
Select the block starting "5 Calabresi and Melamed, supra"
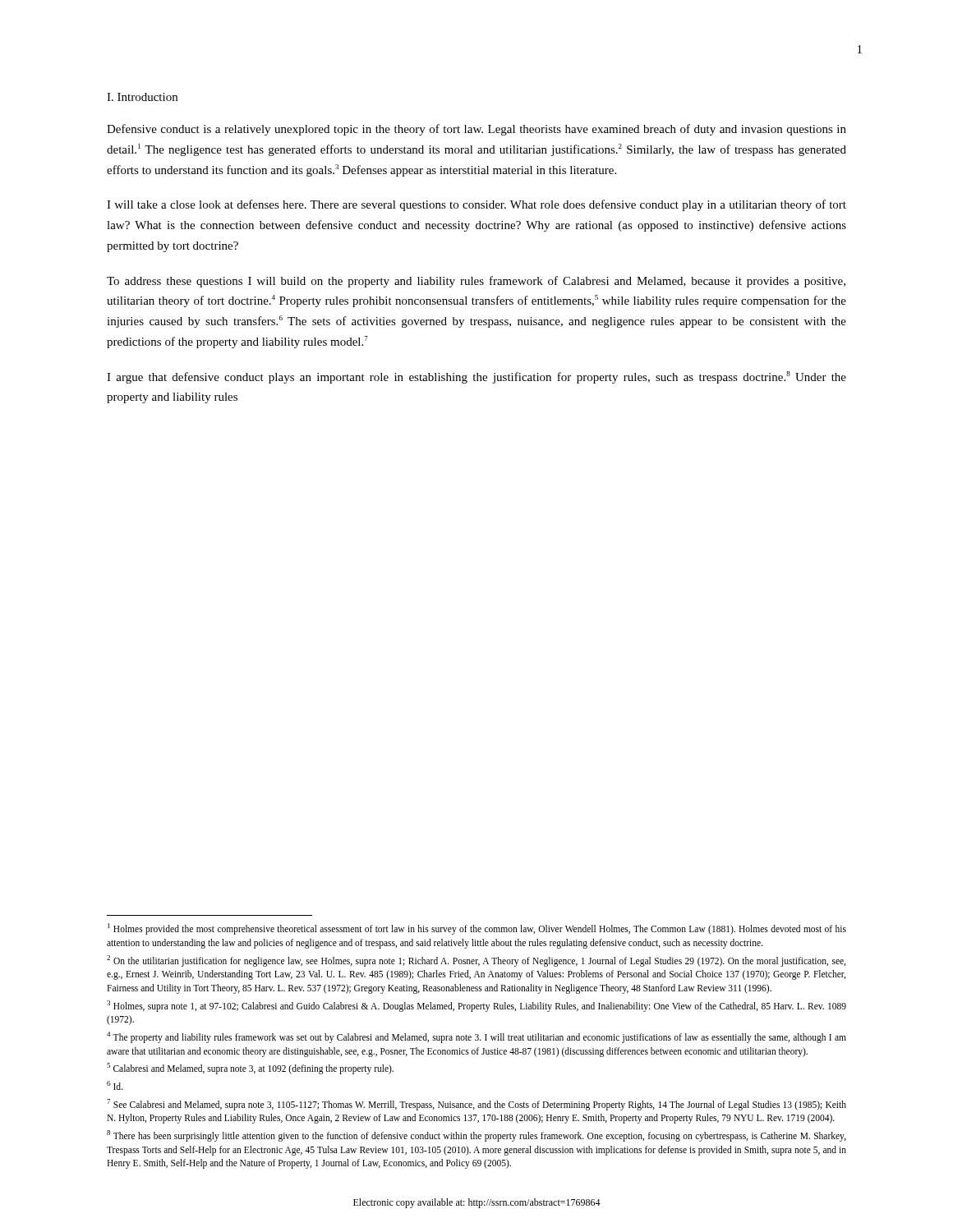(250, 1068)
